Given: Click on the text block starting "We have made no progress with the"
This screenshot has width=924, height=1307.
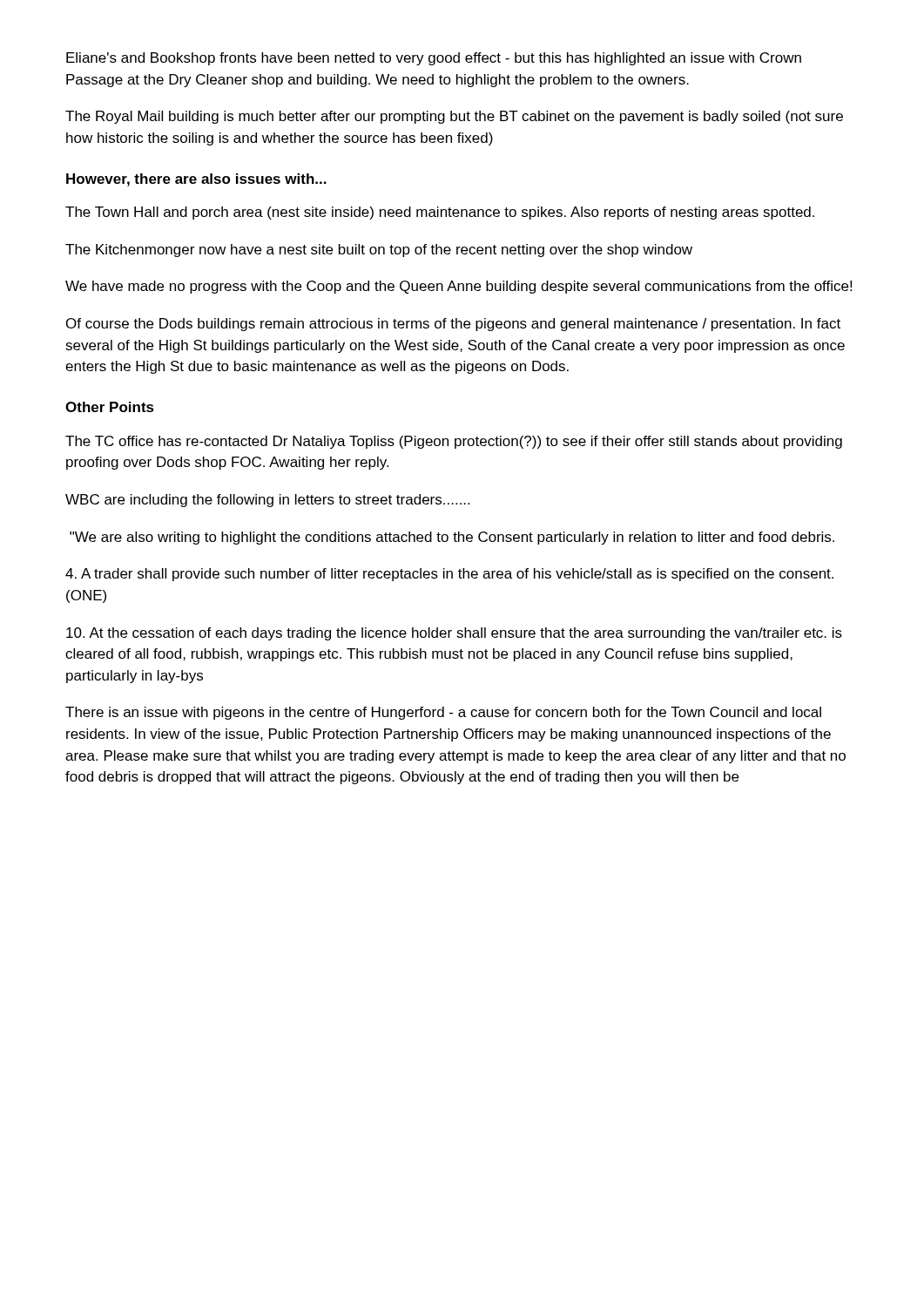Looking at the screenshot, I should click(459, 287).
